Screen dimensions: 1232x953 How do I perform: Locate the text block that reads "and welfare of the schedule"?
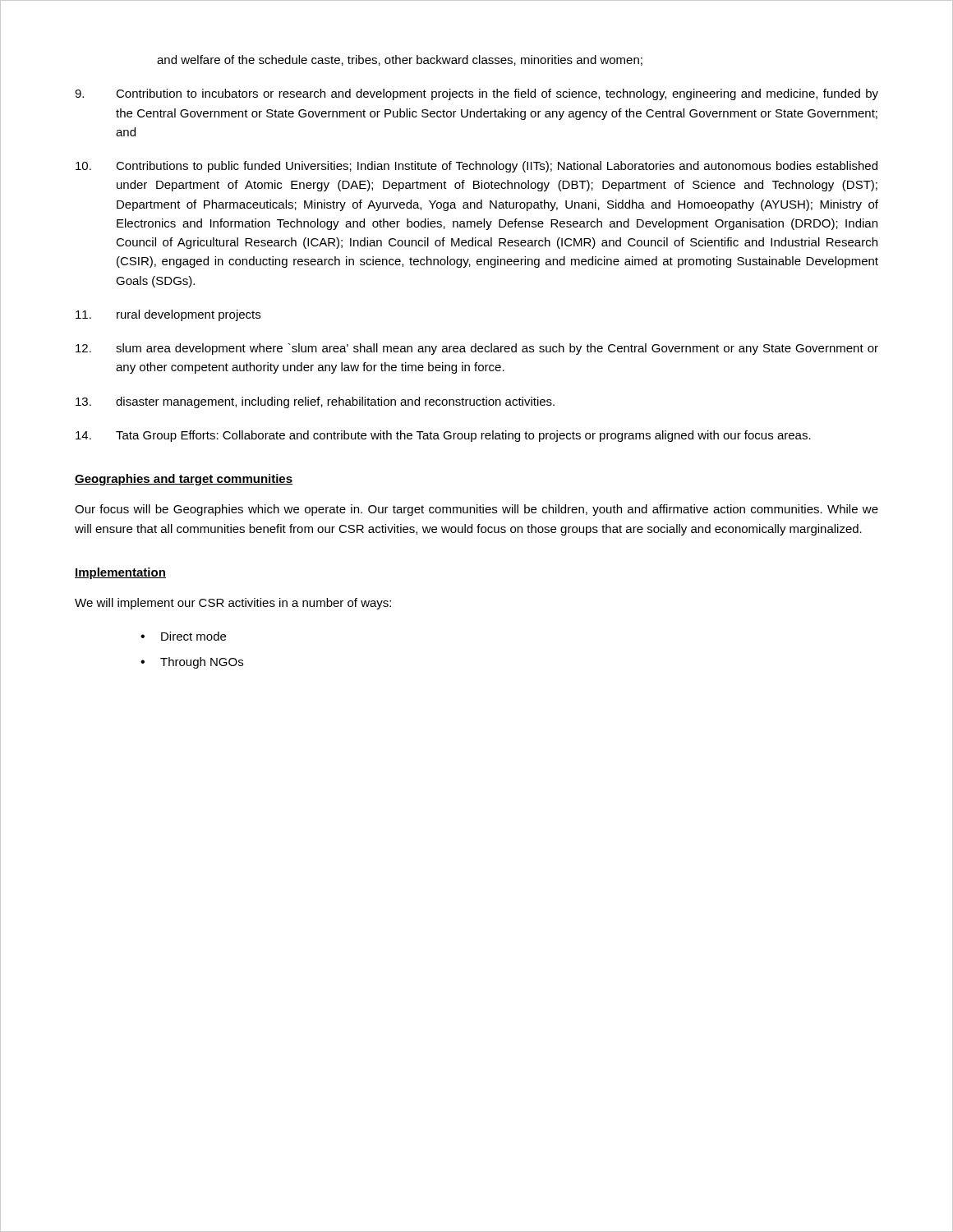400,60
